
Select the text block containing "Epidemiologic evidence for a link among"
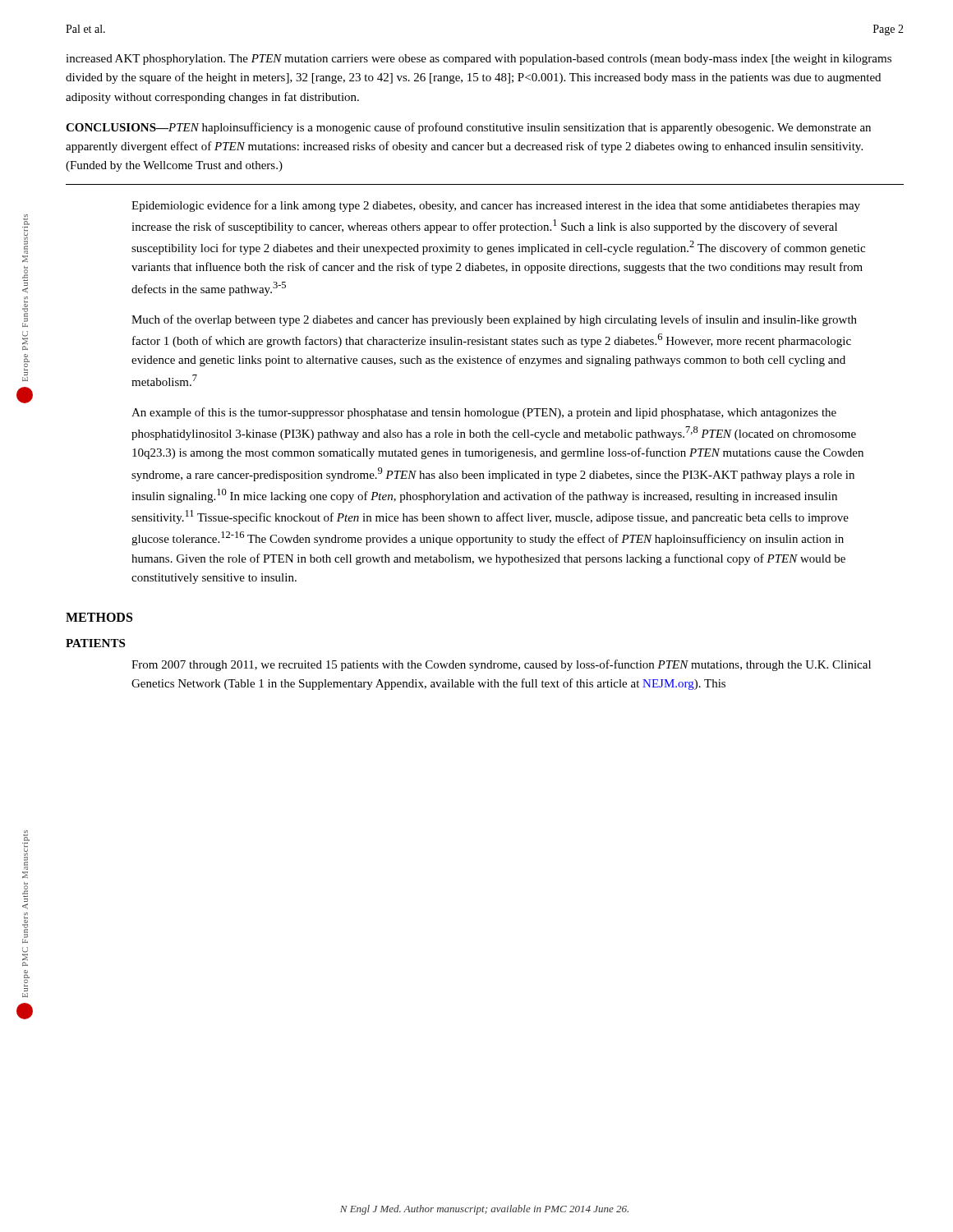509,247
